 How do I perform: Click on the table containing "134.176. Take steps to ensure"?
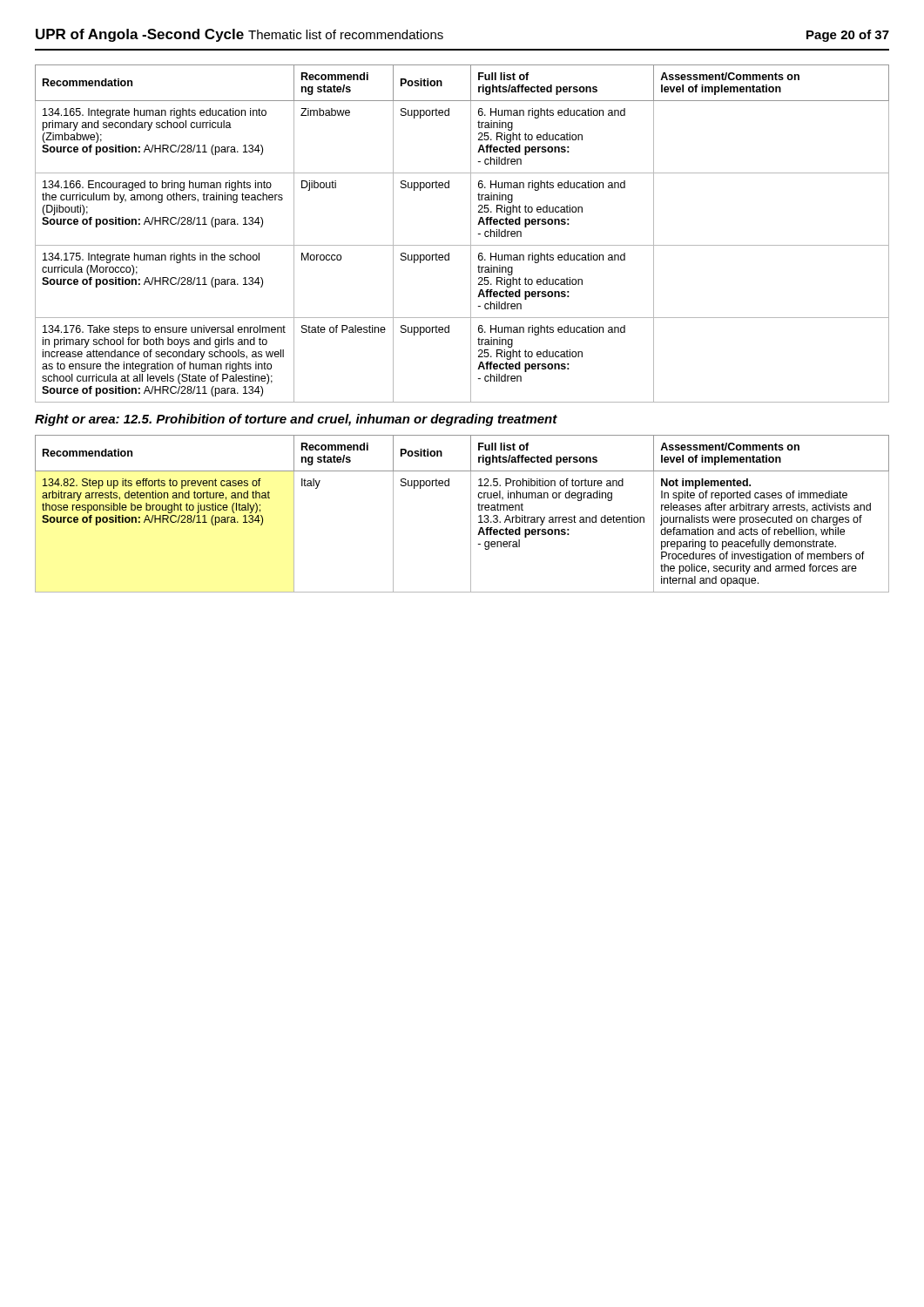click(462, 233)
